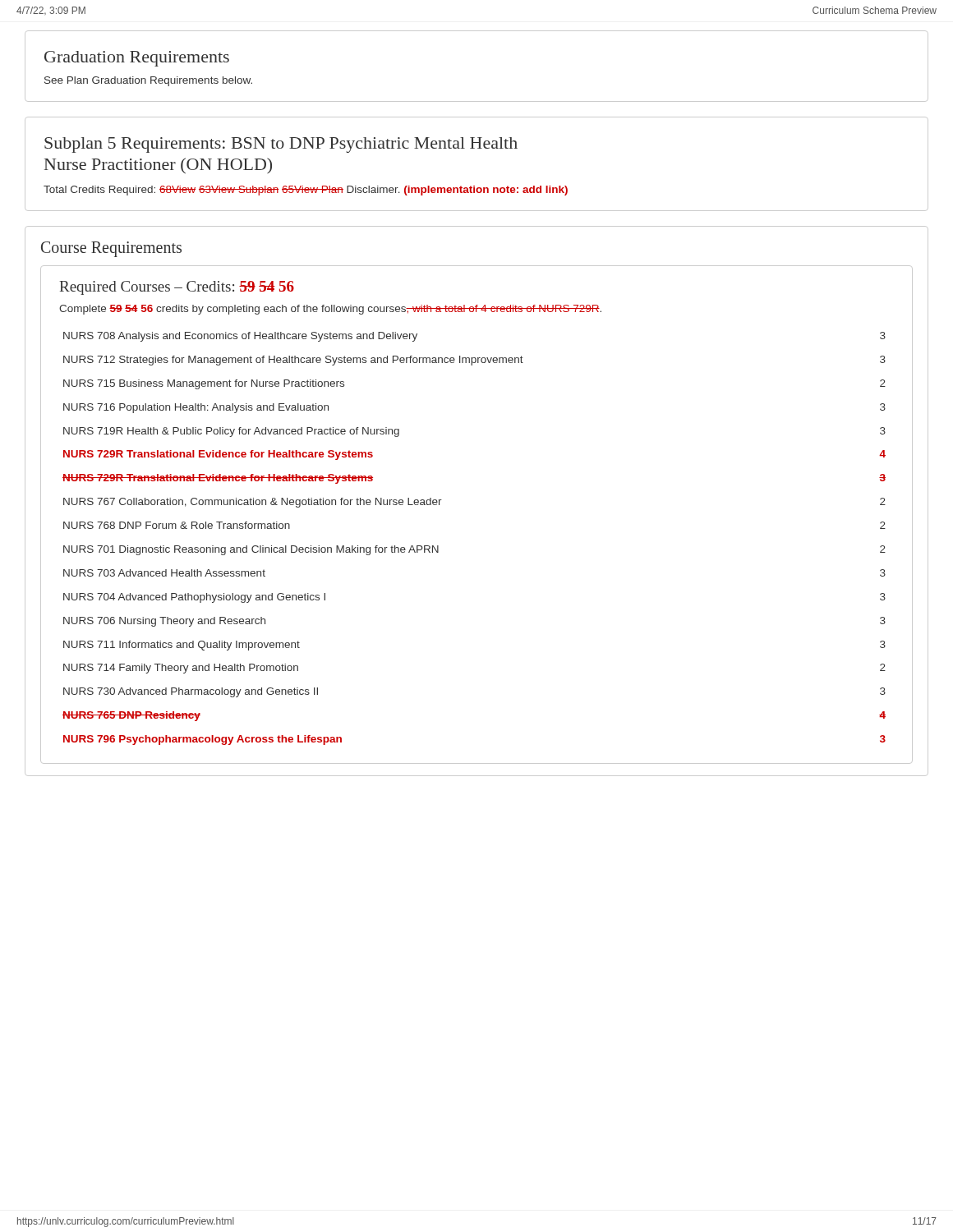The height and width of the screenshot is (1232, 953).
Task: Where is the passage that starts "NURS 706 Nursing Theory and Research"?
Action: [162, 621]
